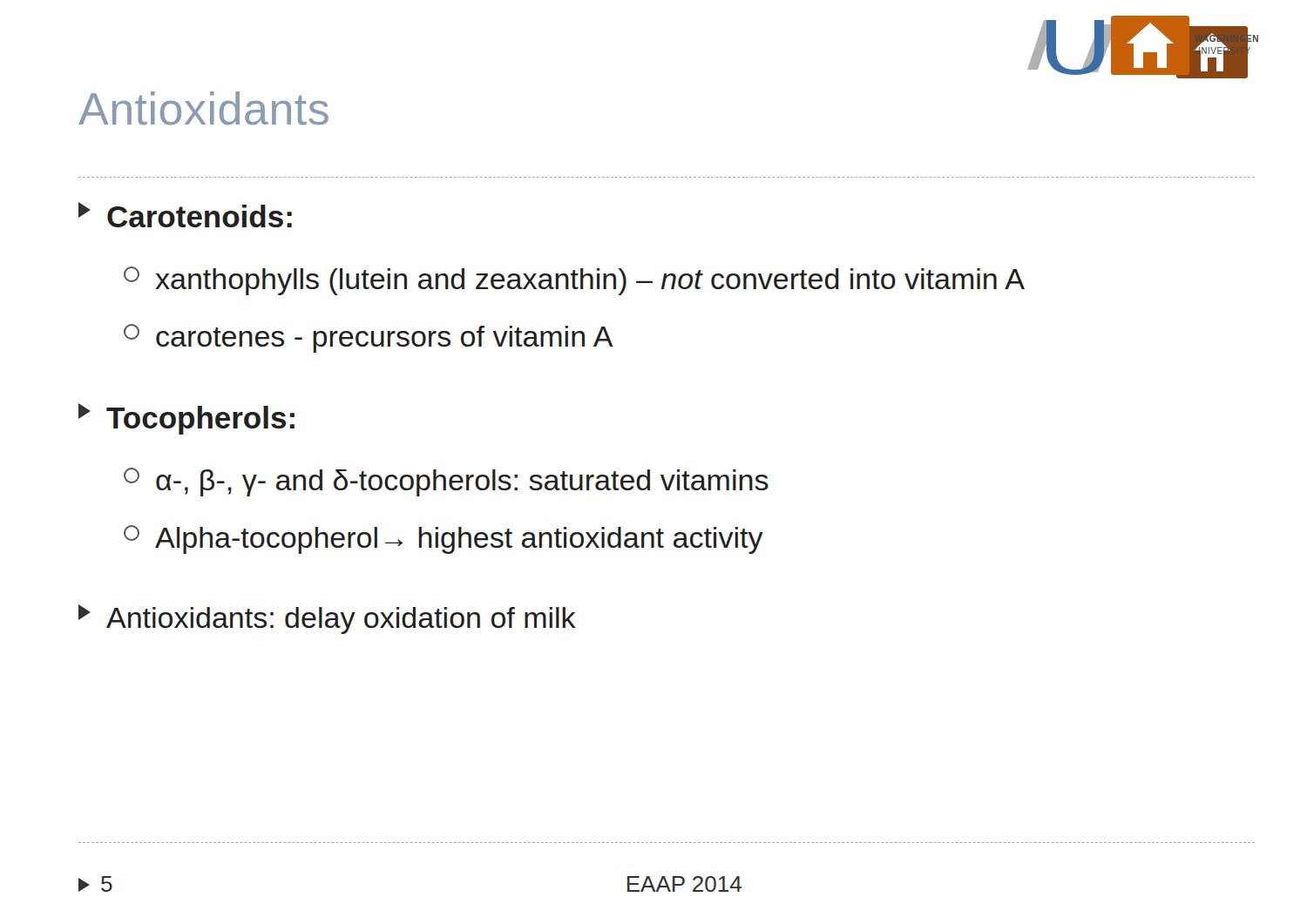Viewport: 1307px width, 924px height.
Task: Locate the title
Action: 204,109
